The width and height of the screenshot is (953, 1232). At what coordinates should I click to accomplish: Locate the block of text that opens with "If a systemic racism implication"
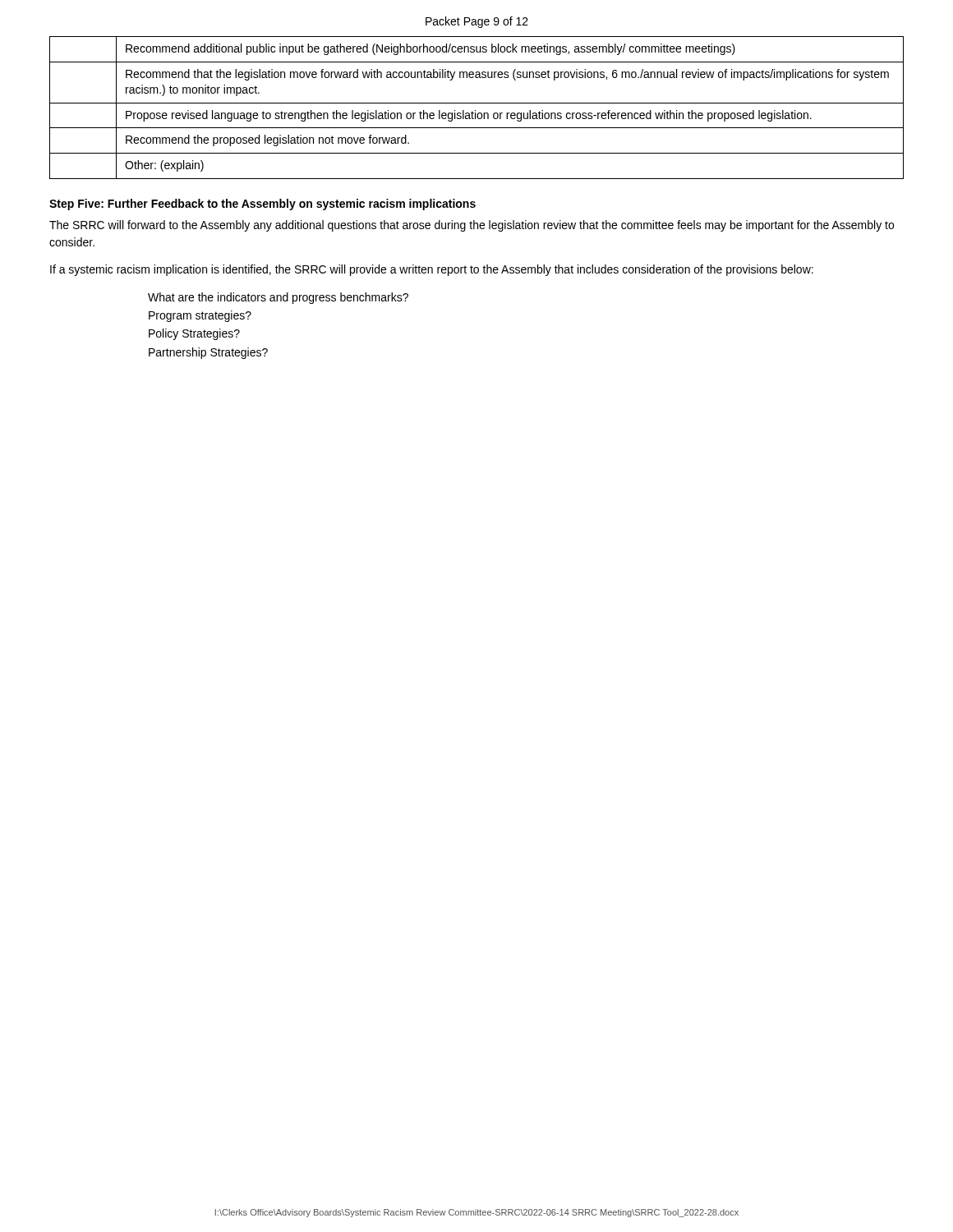(x=432, y=269)
